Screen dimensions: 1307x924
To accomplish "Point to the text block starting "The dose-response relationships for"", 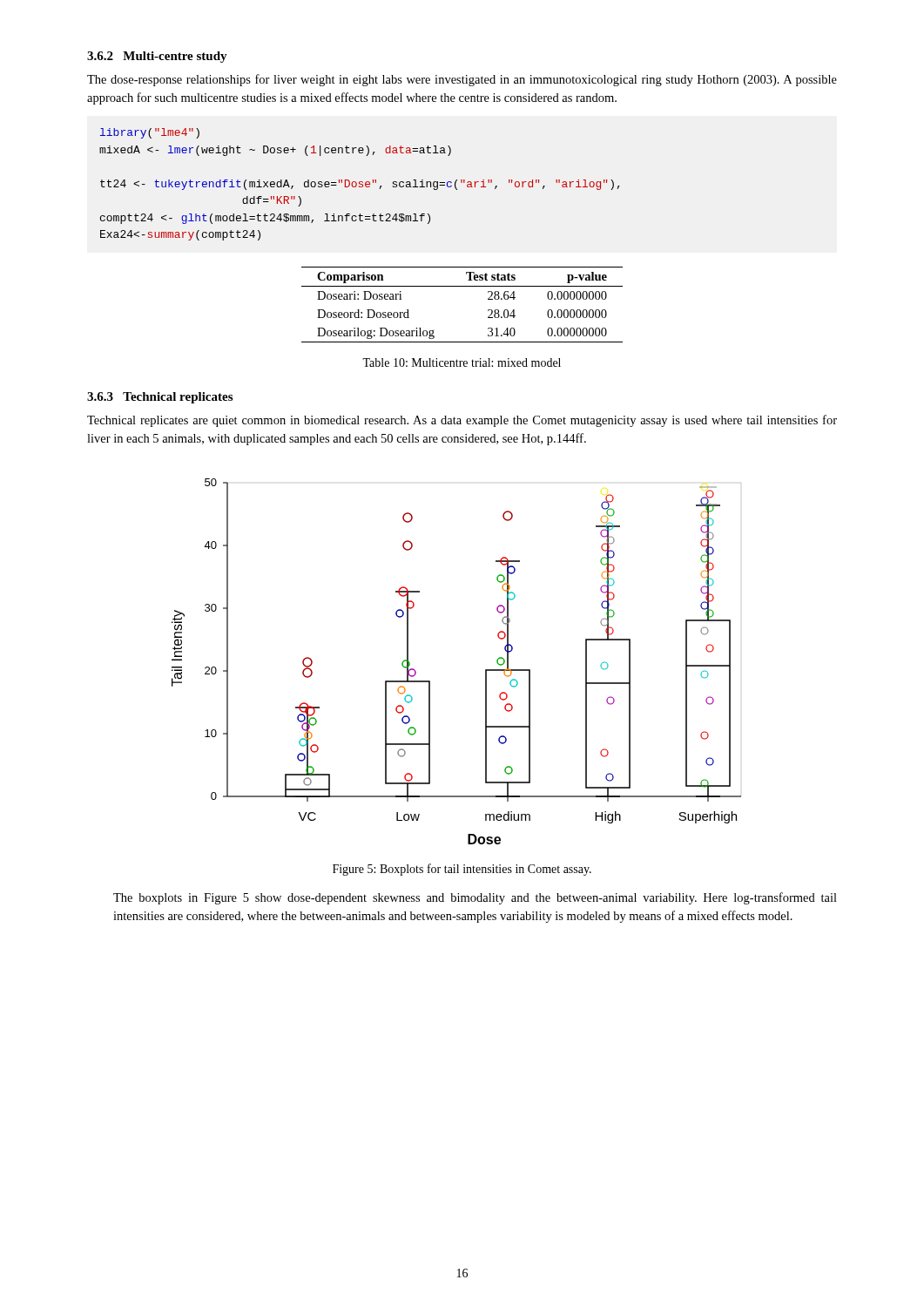I will coord(462,88).
